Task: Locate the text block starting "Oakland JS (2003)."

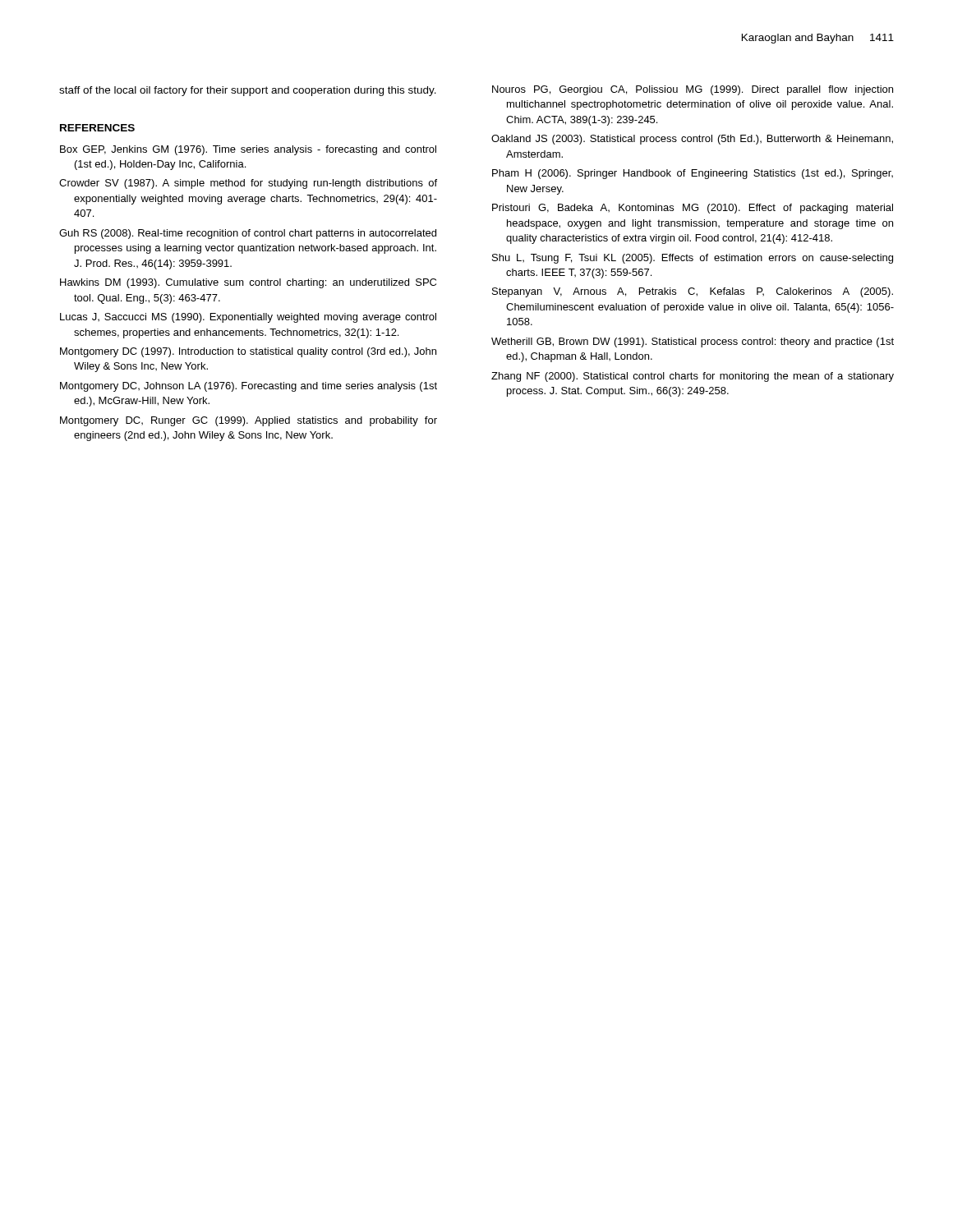Action: tap(693, 146)
